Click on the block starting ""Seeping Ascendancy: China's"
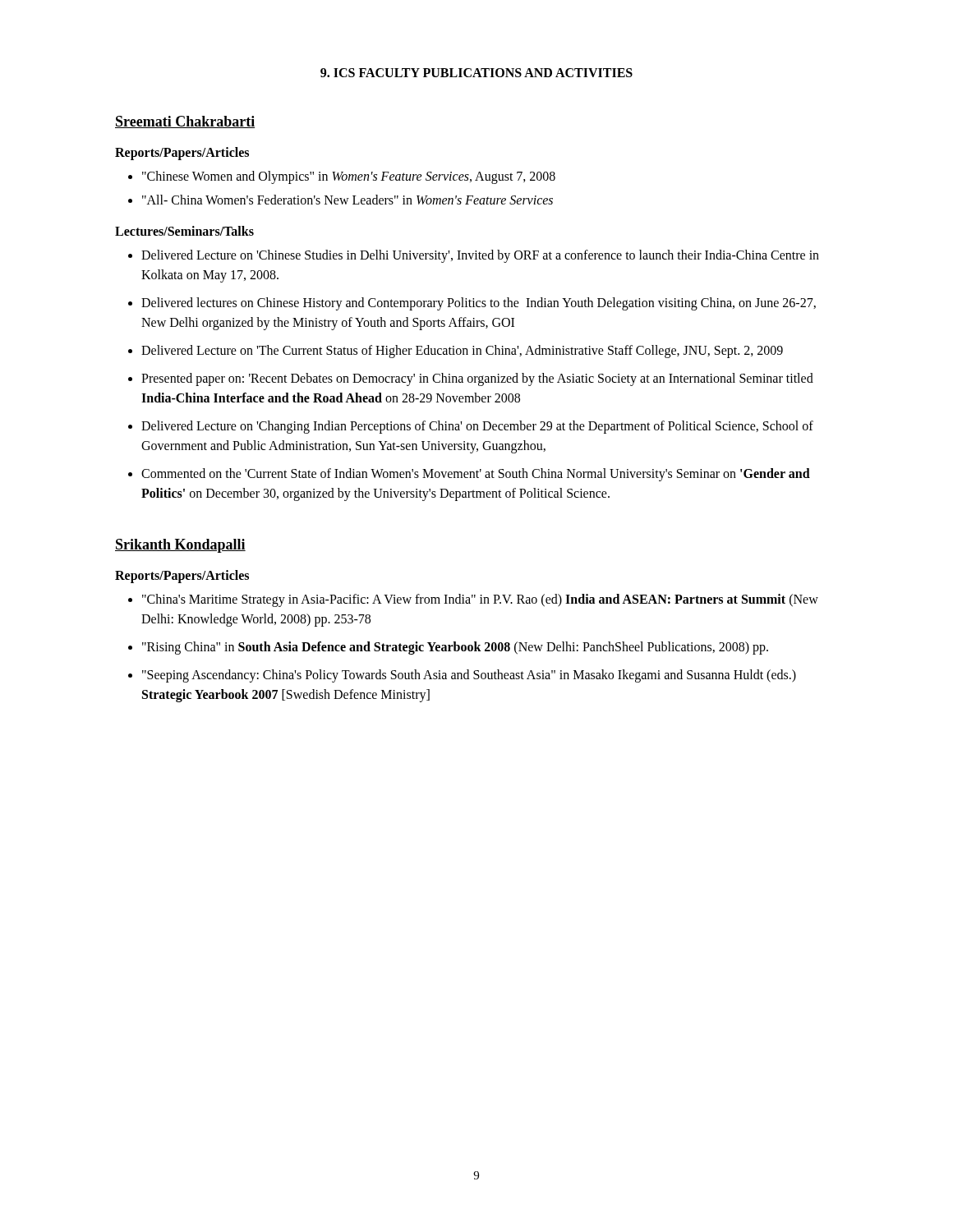Viewport: 953px width, 1232px height. point(469,685)
